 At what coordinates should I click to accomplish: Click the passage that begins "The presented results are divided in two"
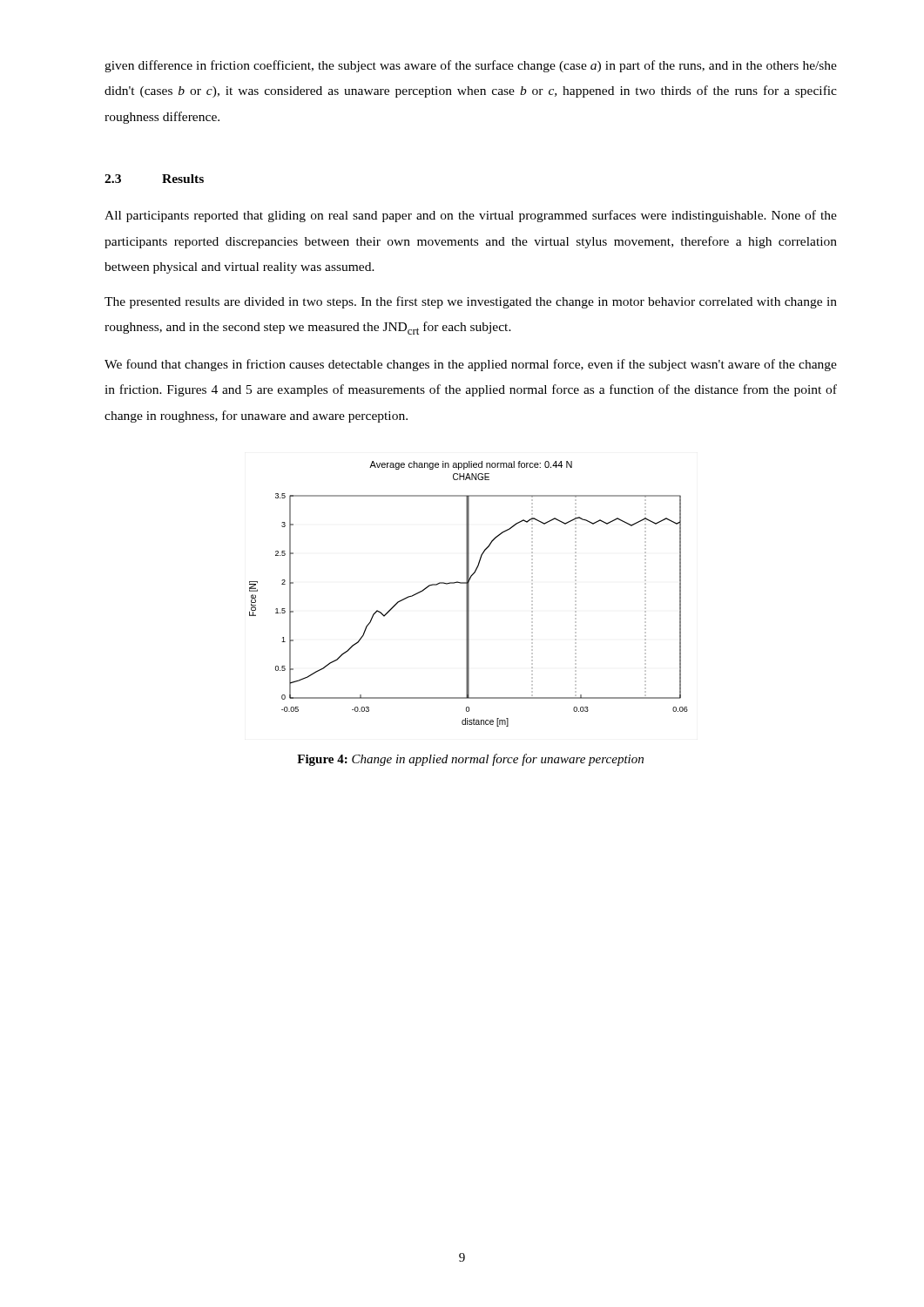coord(471,315)
